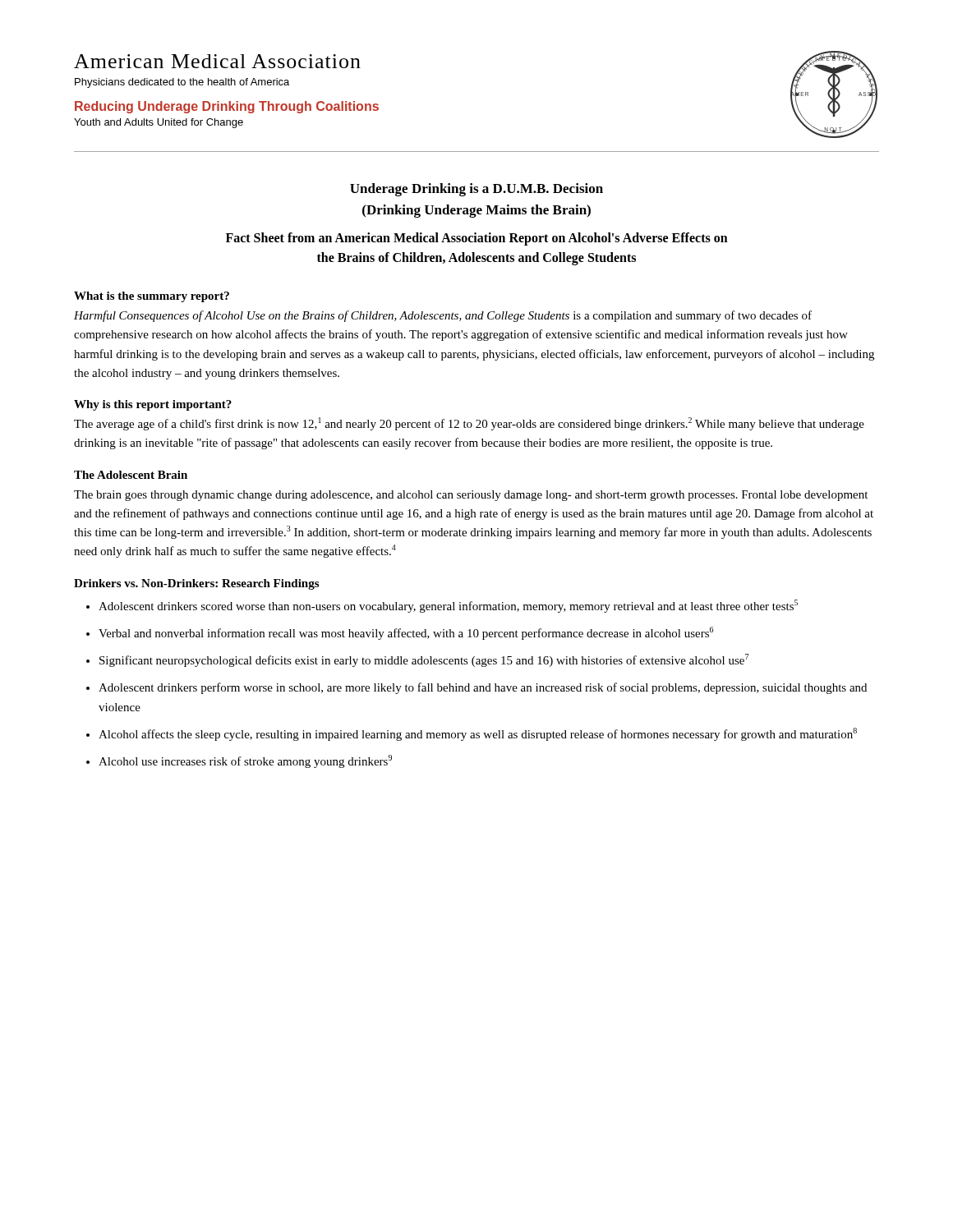953x1232 pixels.
Task: Find the block on this page that starts "Alcohol affects the sleep cycle, resulting in"
Action: [478, 733]
